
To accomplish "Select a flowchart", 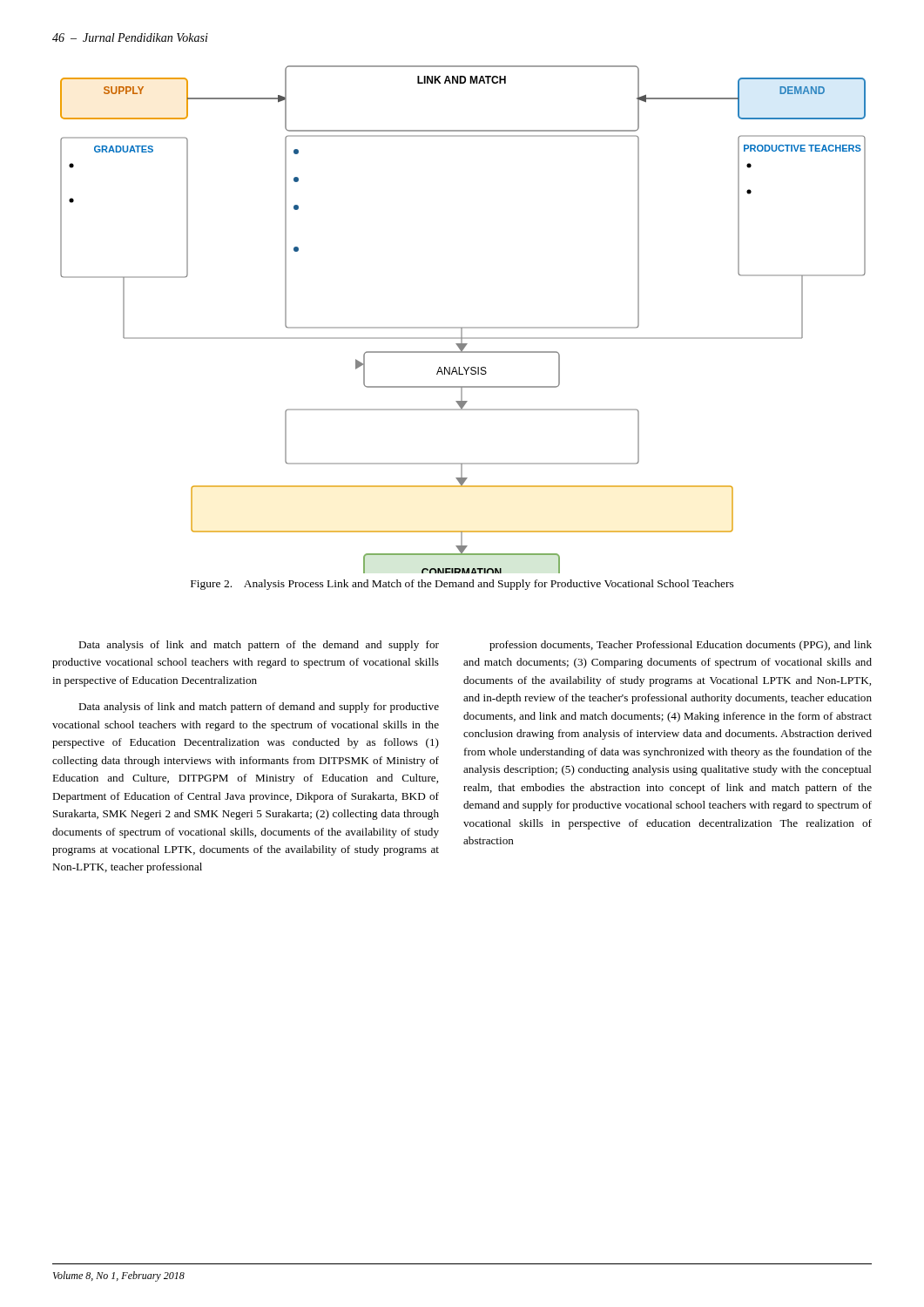I will [462, 318].
